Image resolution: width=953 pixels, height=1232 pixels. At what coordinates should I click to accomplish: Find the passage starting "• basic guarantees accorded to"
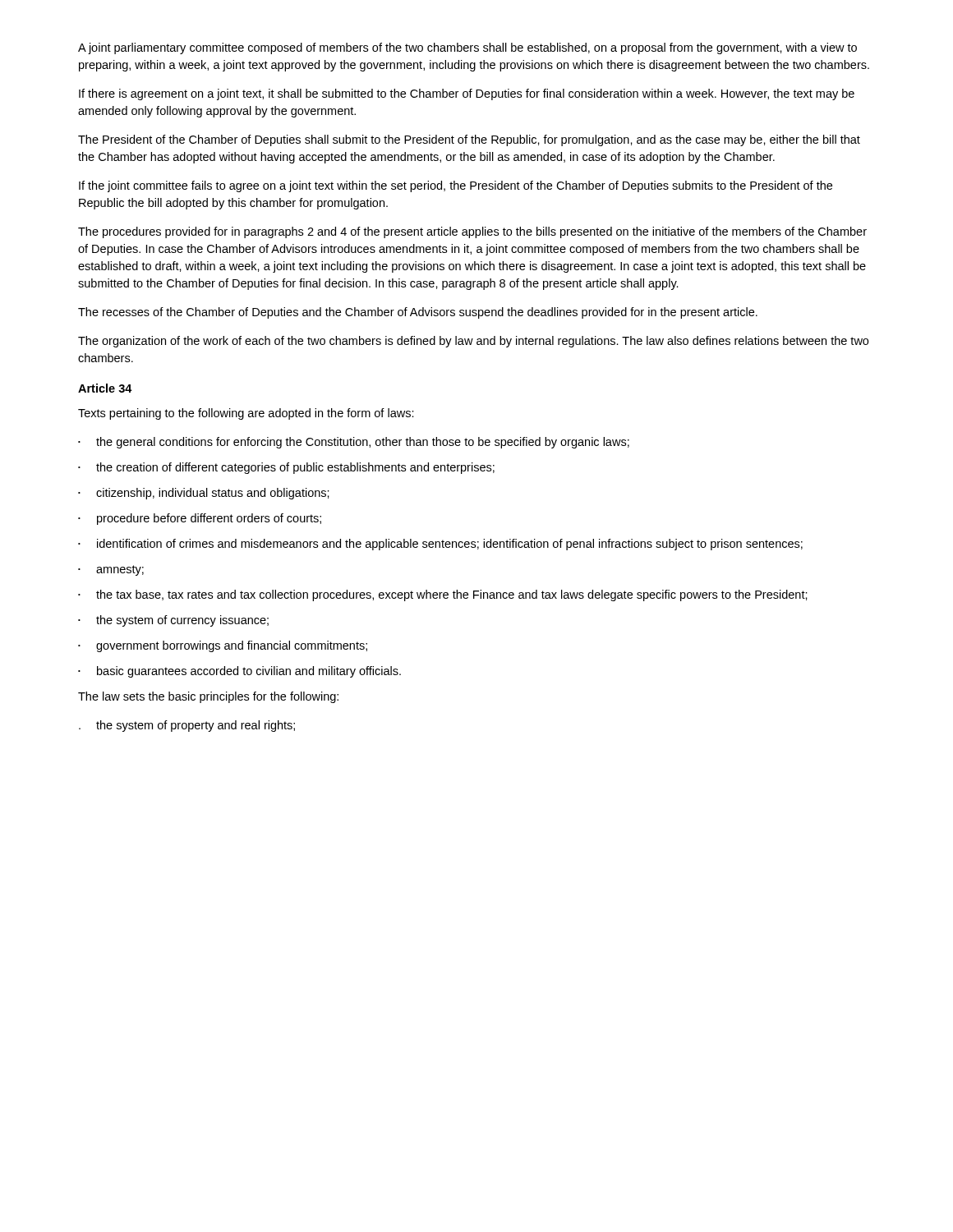(x=239, y=672)
